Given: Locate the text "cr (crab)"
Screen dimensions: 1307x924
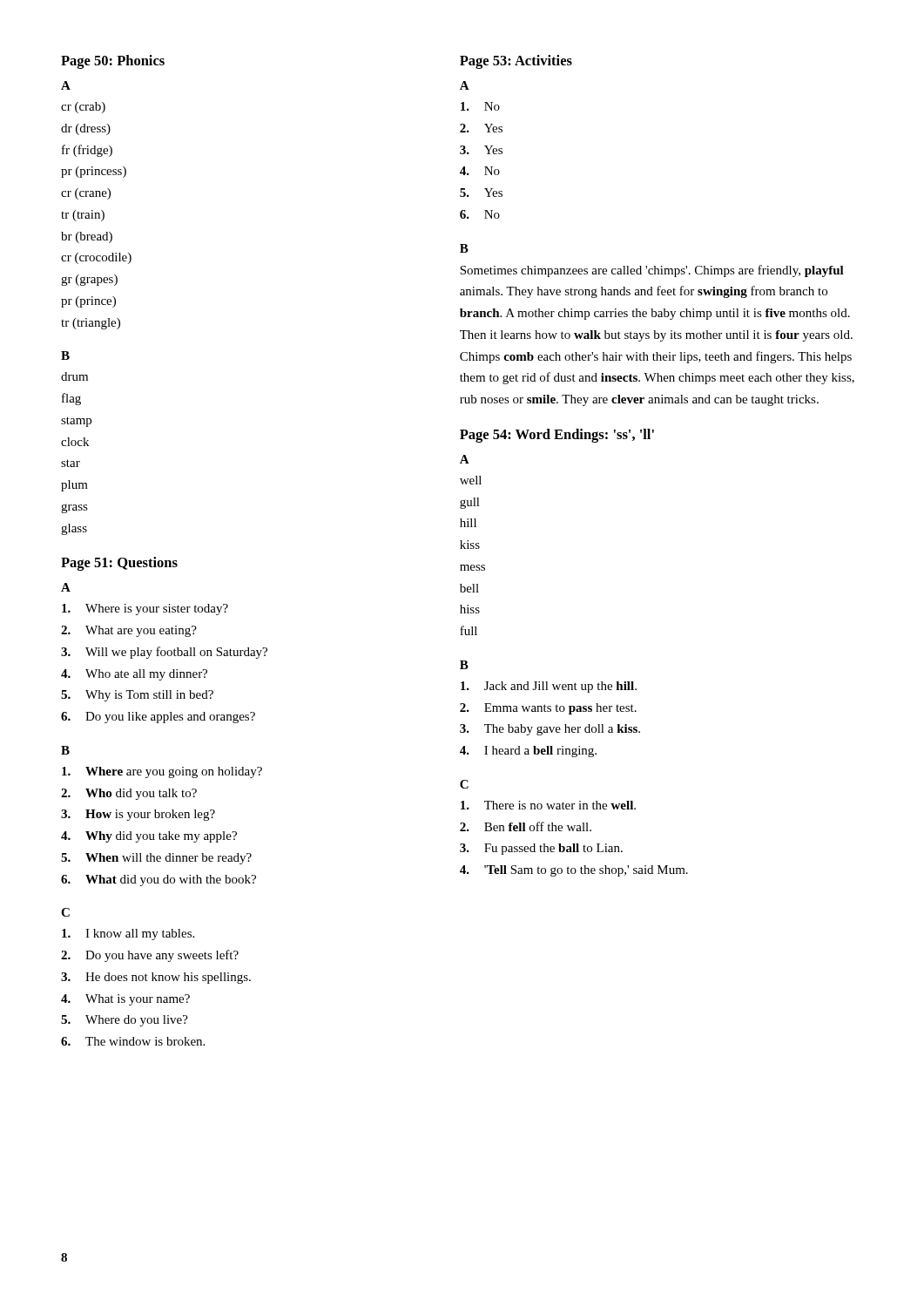Looking at the screenshot, I should click(83, 106).
